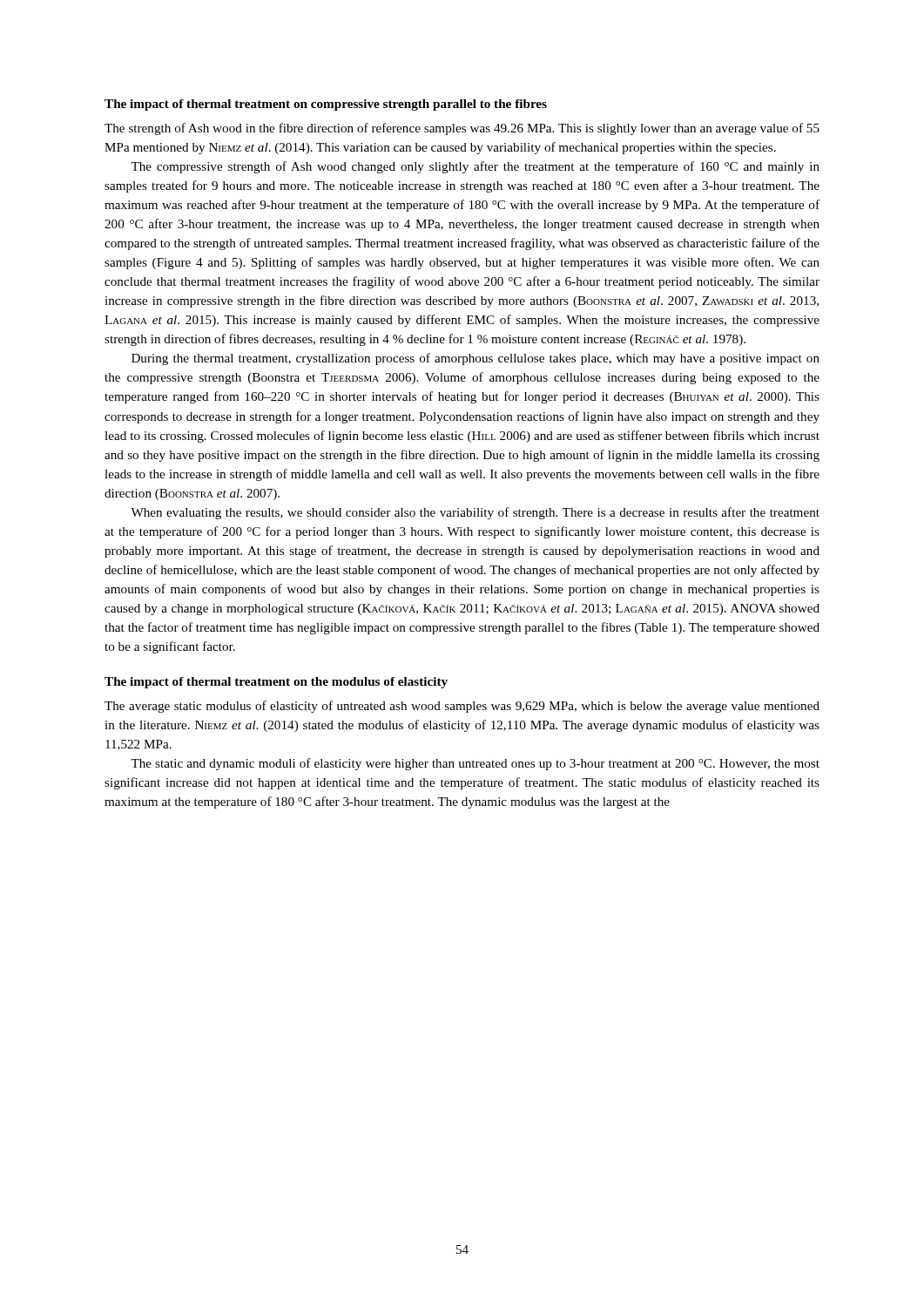Locate the text block that says "The average static modulus"
This screenshot has width=924, height=1307.
(462, 725)
